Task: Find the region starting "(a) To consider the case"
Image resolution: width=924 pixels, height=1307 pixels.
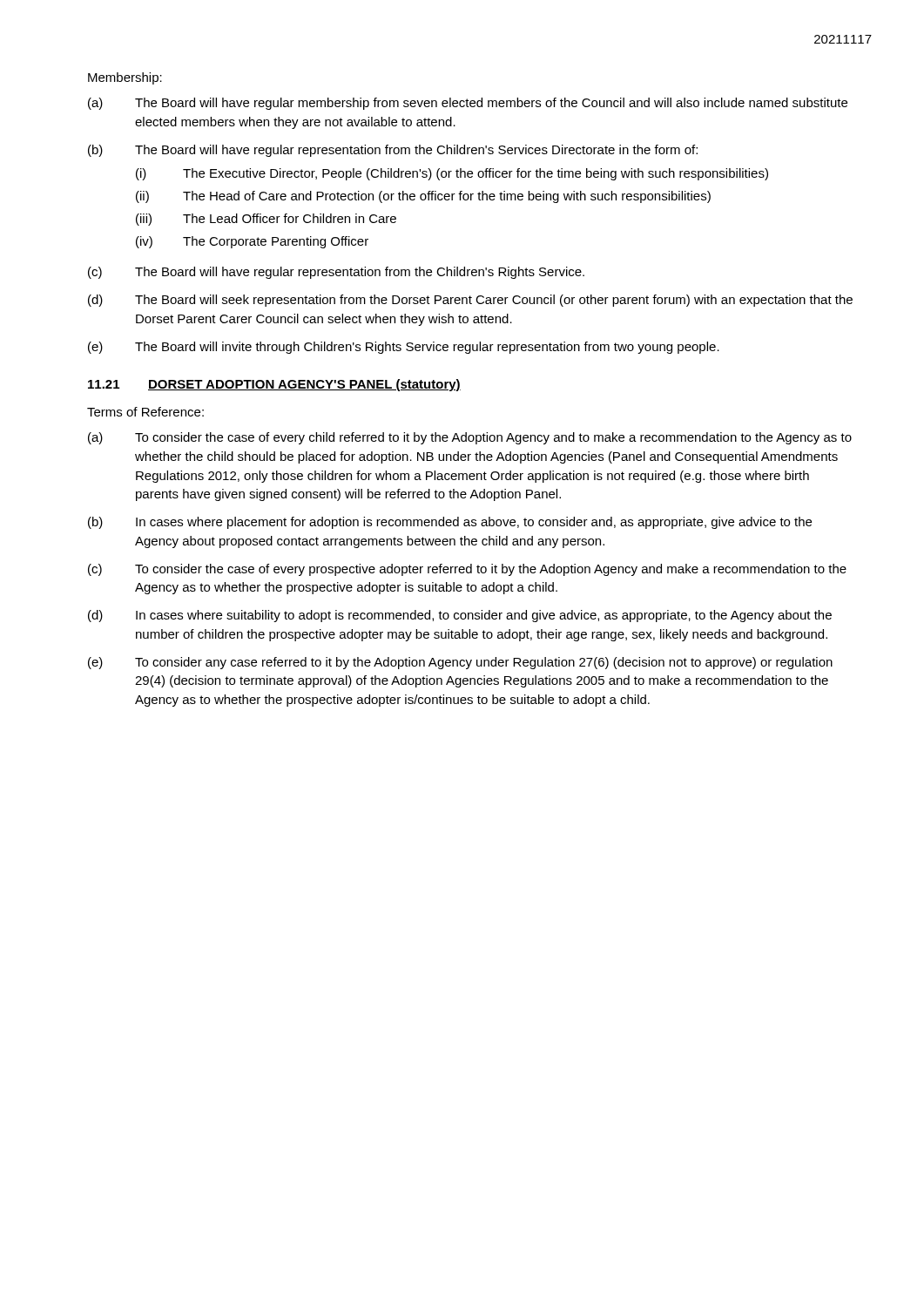Action: [471, 466]
